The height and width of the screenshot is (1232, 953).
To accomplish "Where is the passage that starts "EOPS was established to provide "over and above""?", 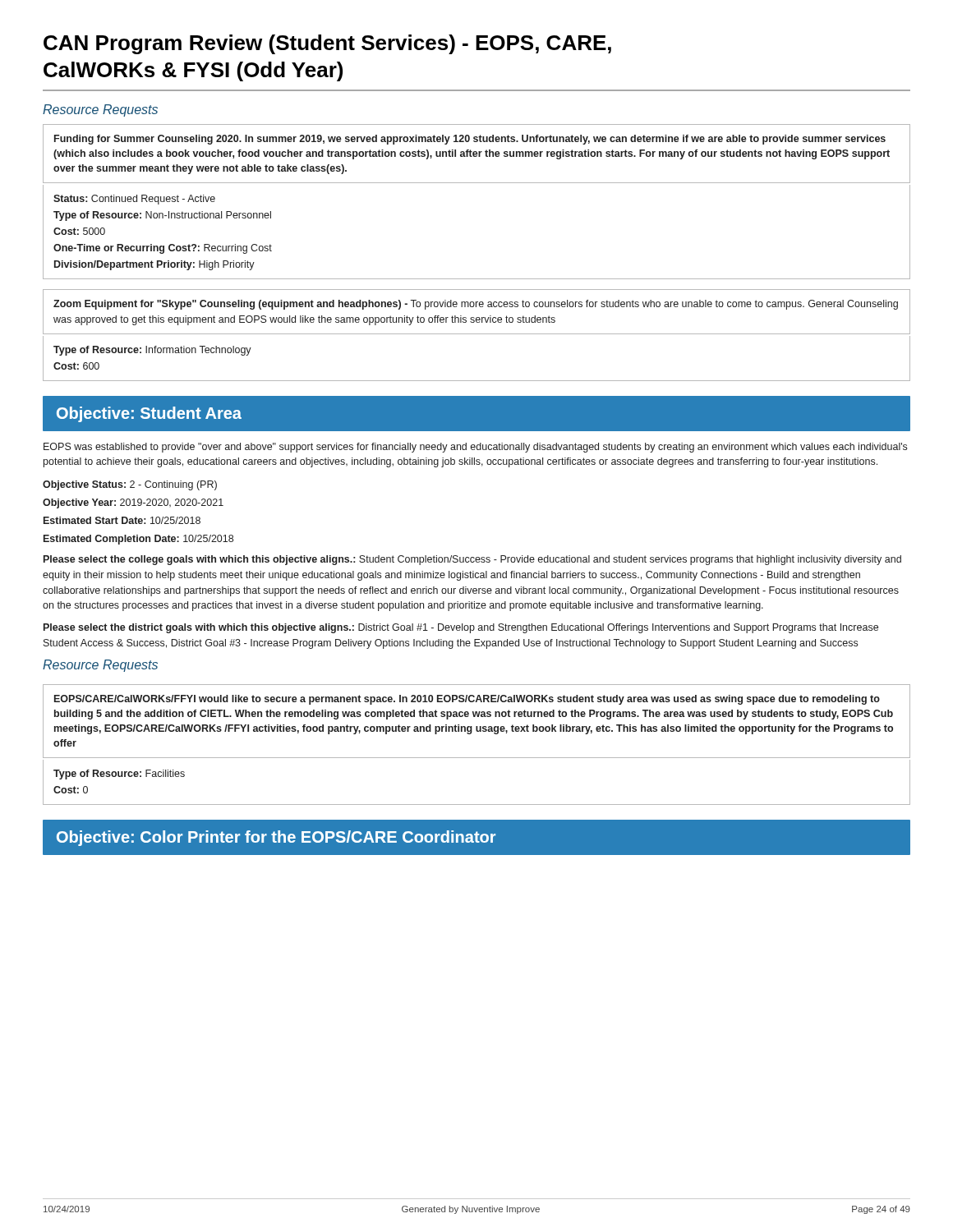I will [x=475, y=454].
